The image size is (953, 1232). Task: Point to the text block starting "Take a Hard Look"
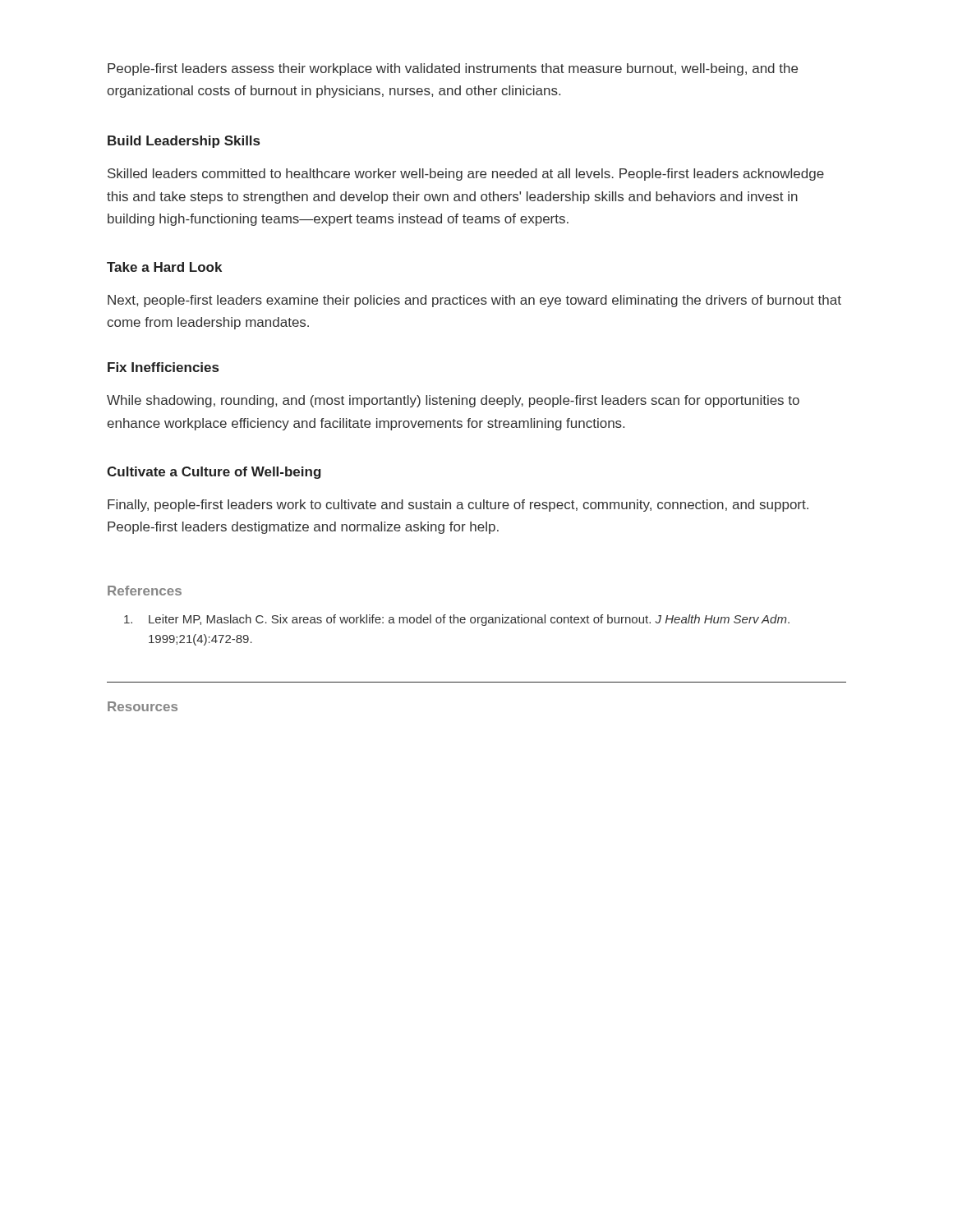pos(164,267)
